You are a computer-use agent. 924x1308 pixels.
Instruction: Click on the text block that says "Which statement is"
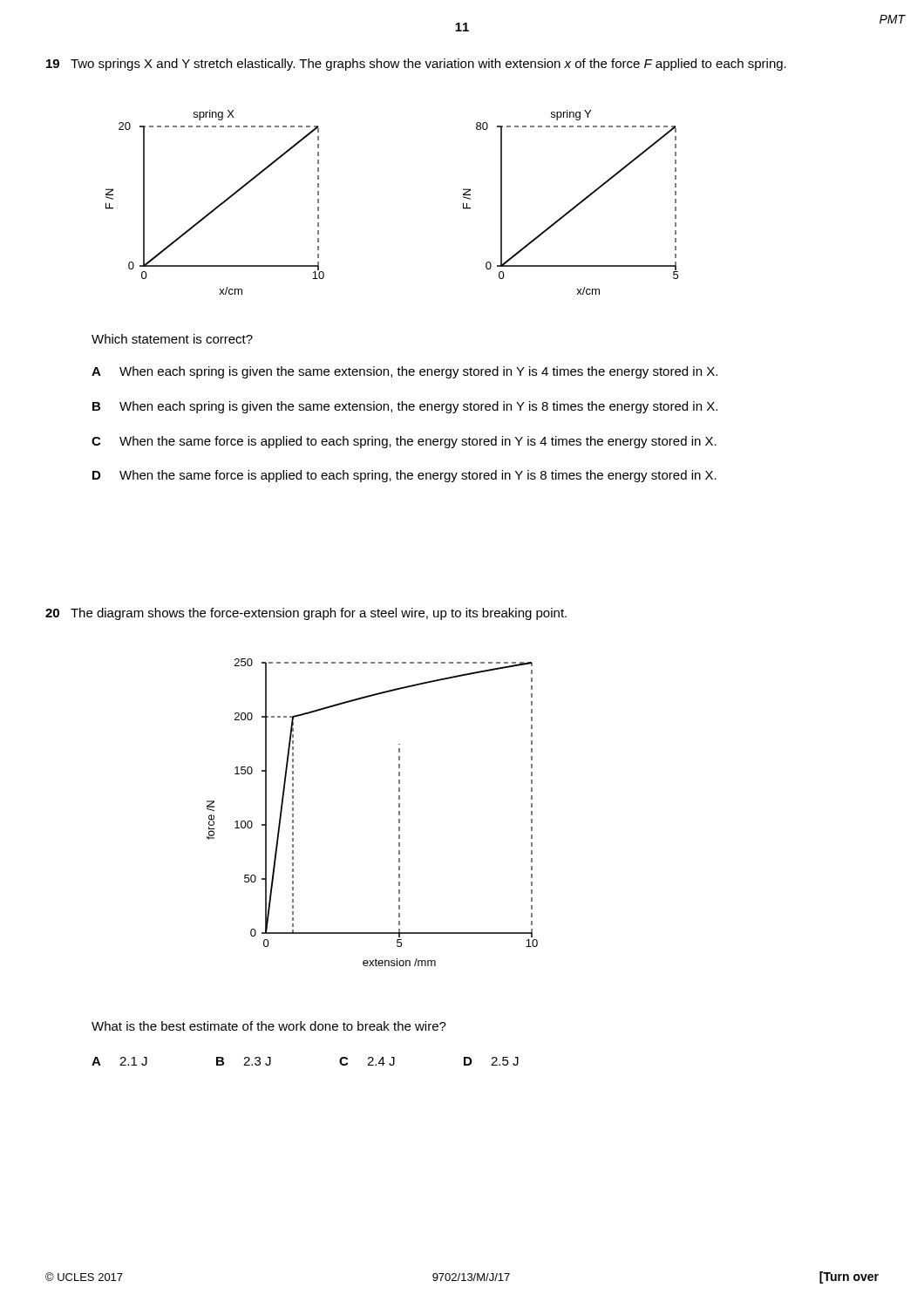click(172, 339)
